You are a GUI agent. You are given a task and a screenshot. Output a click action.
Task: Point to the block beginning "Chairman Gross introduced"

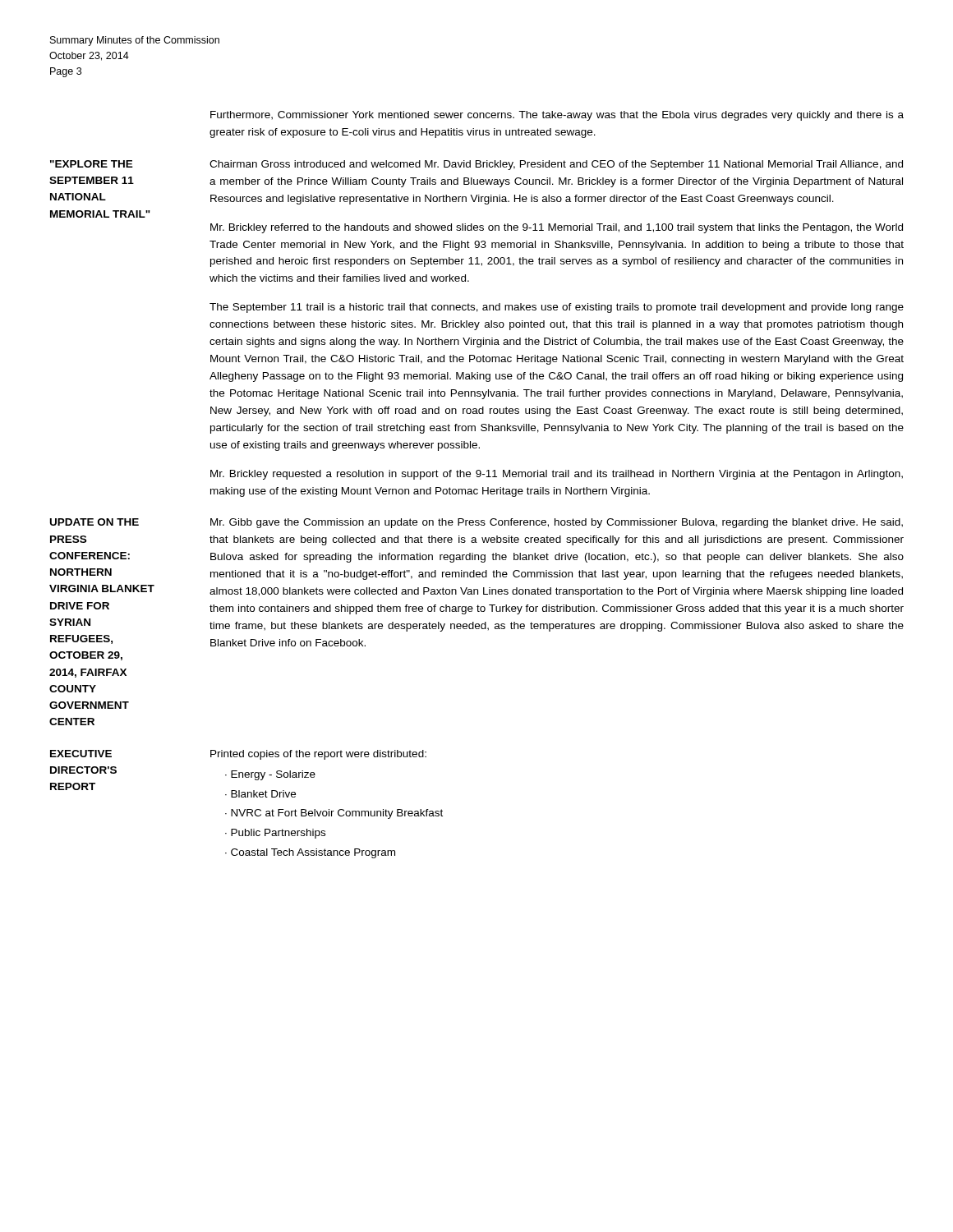[557, 328]
